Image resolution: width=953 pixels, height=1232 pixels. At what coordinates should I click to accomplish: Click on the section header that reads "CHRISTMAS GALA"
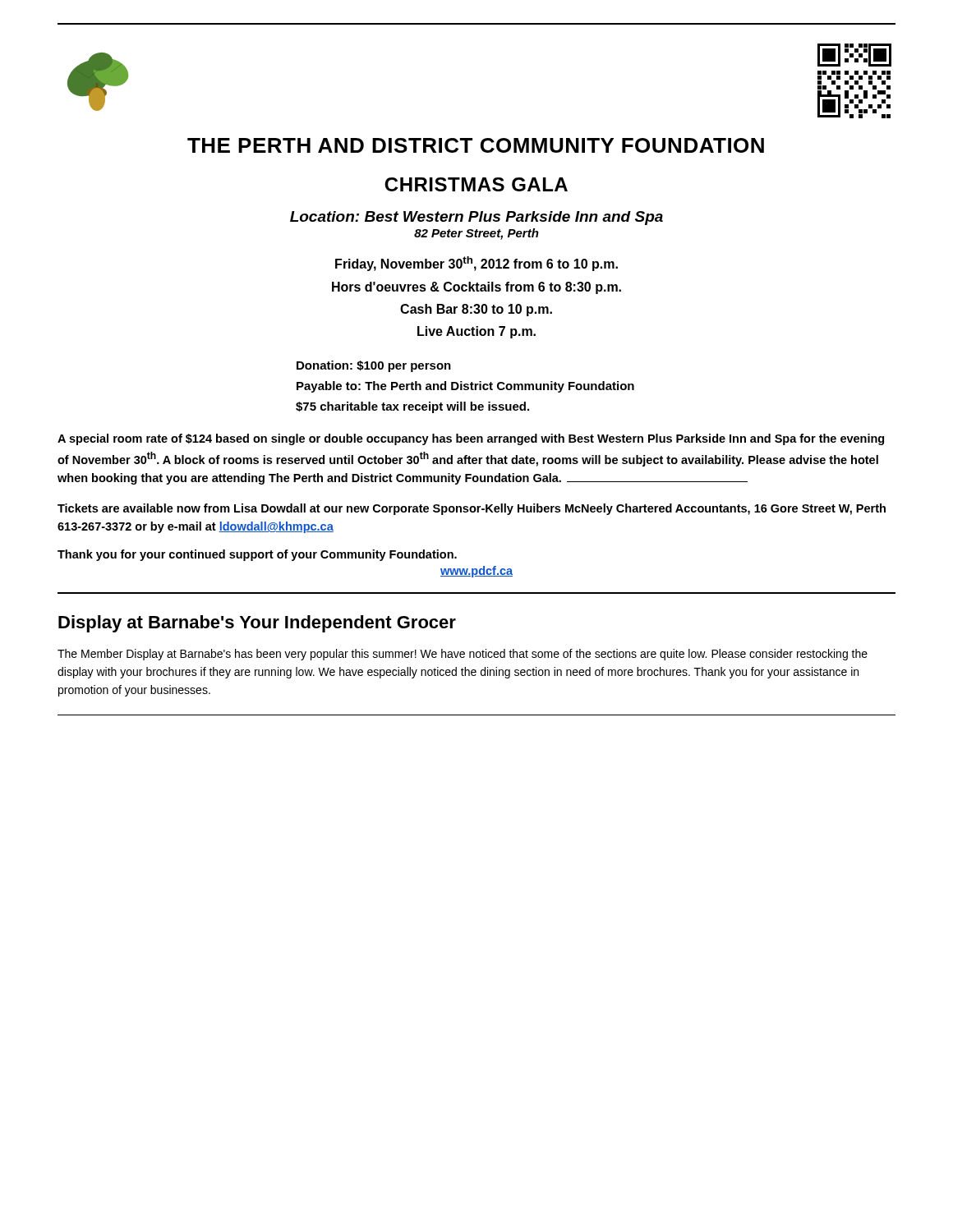pyautogui.click(x=476, y=184)
